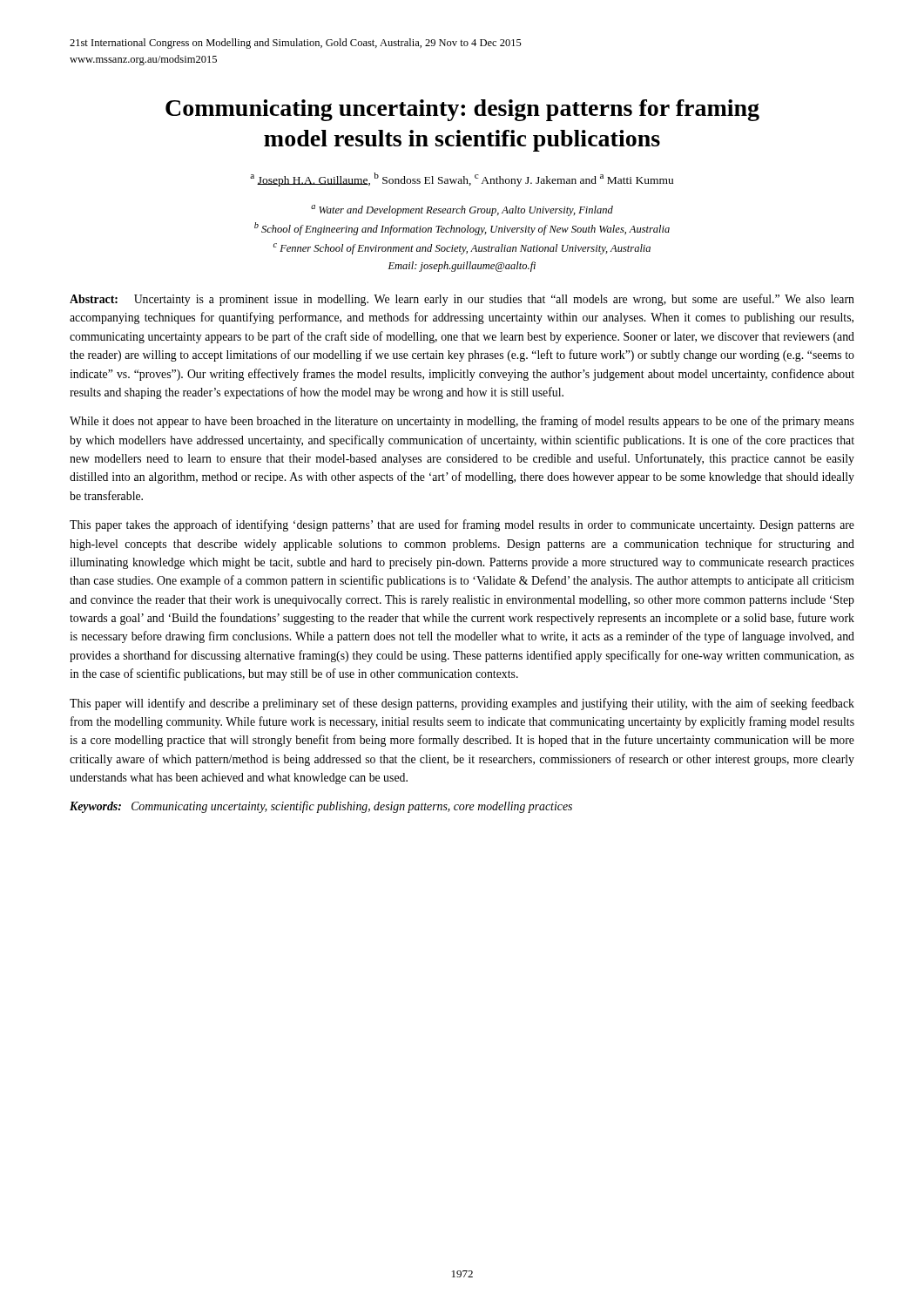The height and width of the screenshot is (1307, 924).
Task: Locate the title that reads "Communicating uncertainty: design"
Action: 462,122
